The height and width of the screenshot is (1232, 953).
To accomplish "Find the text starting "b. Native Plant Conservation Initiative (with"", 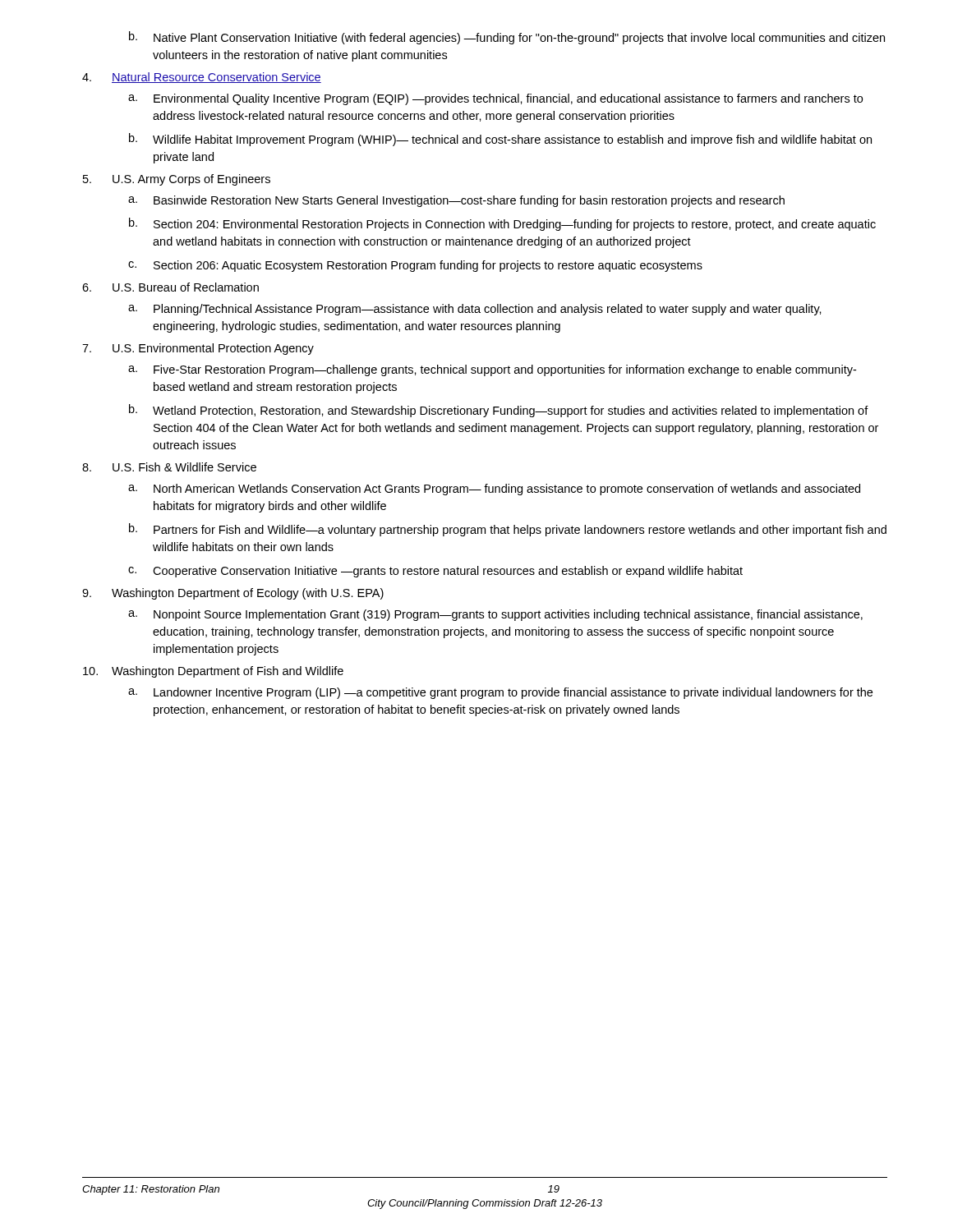I will pyautogui.click(x=508, y=47).
